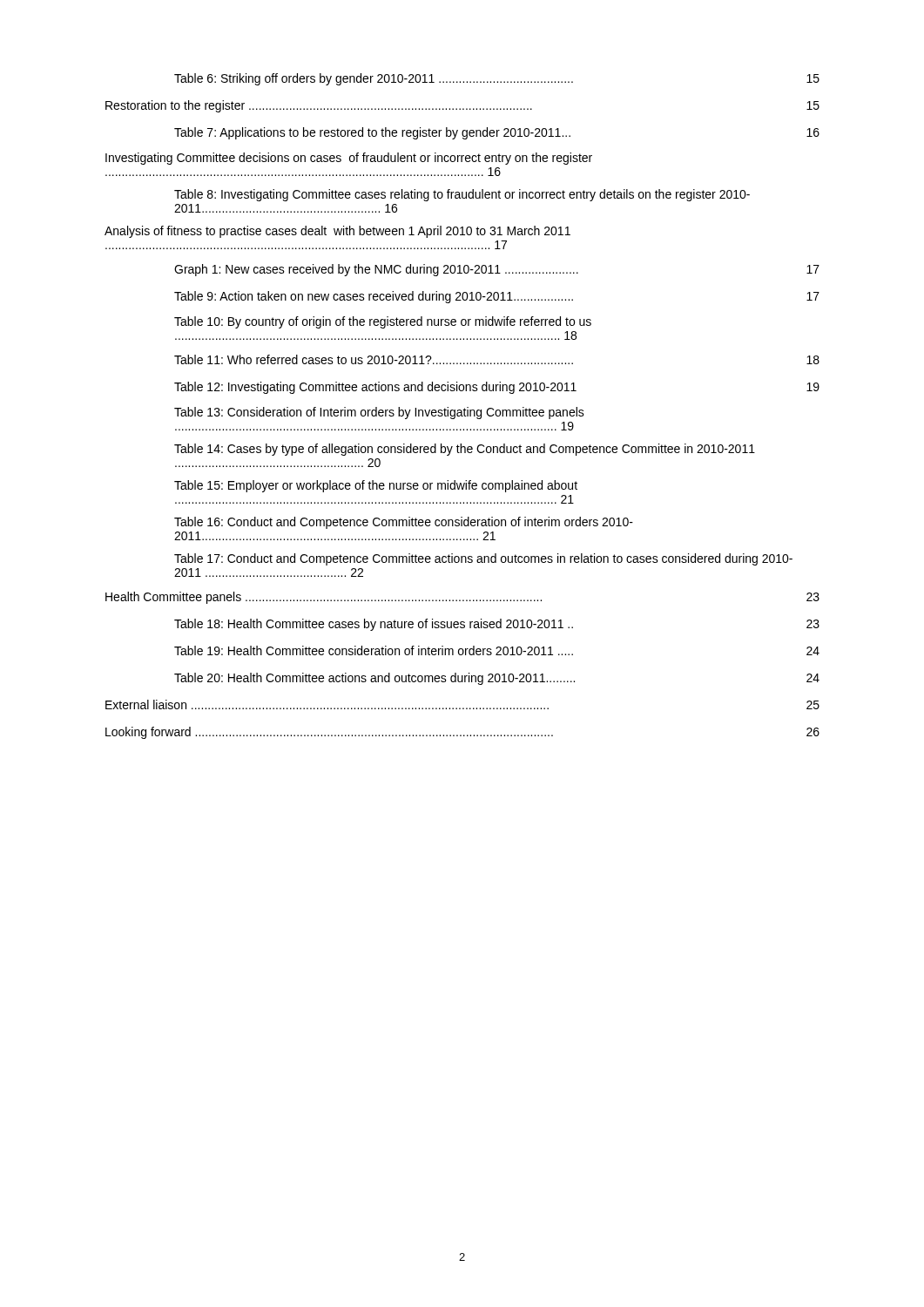Navigate to the region starting "Table 9: Action"
Viewport: 924px width, 1307px height.
[x=497, y=297]
